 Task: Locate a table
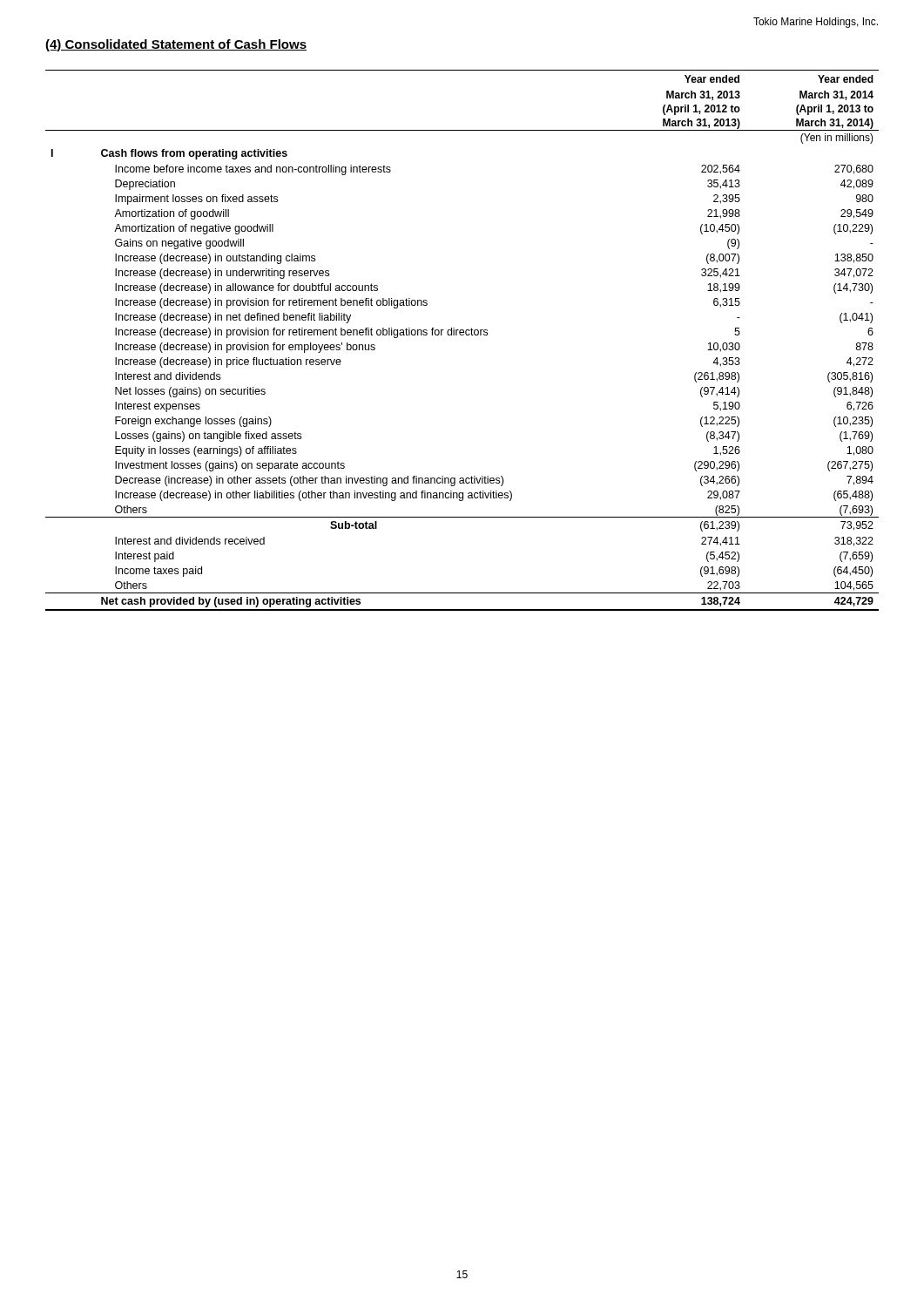point(462,340)
